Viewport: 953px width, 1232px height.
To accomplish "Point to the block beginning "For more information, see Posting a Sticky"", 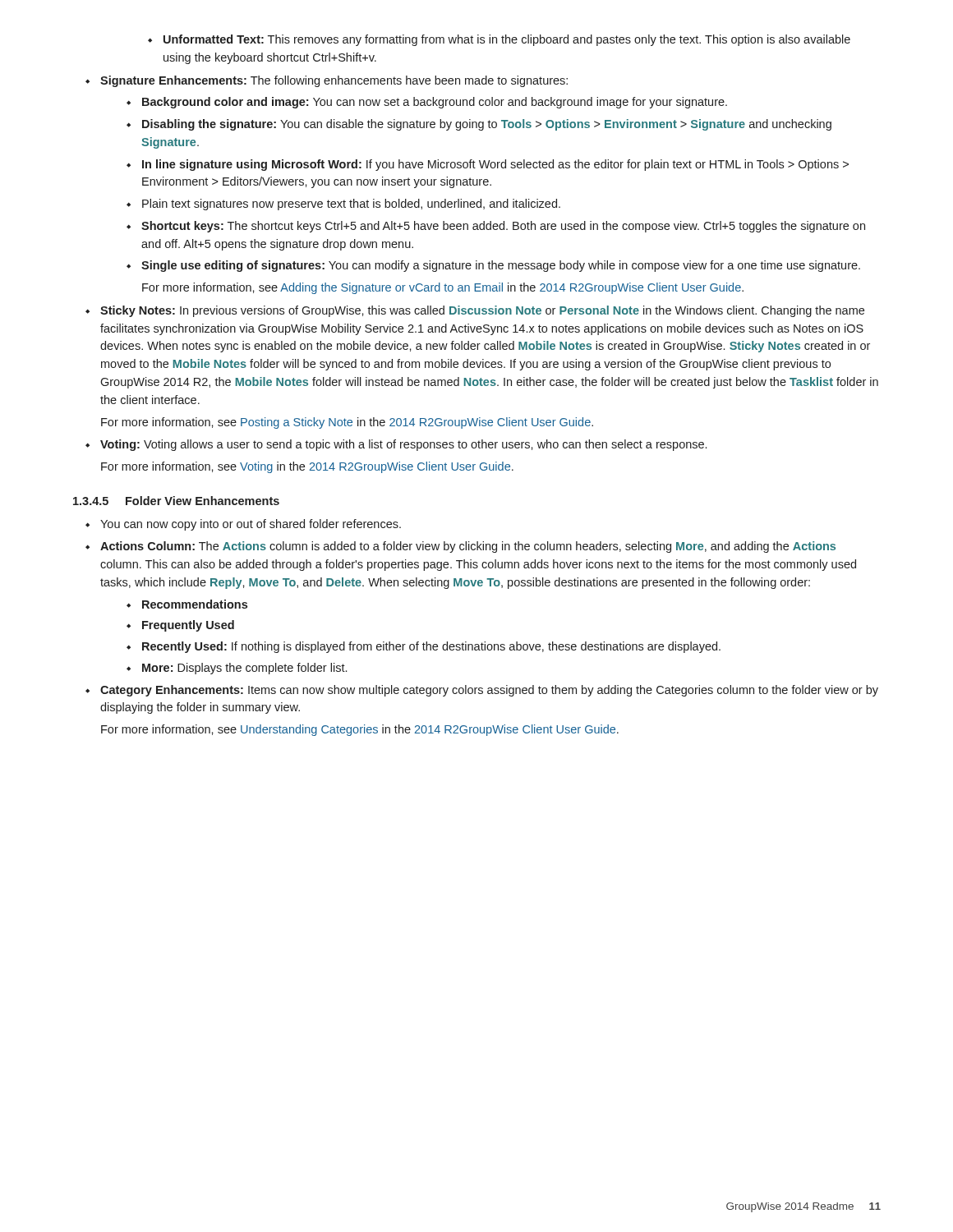I will [347, 422].
